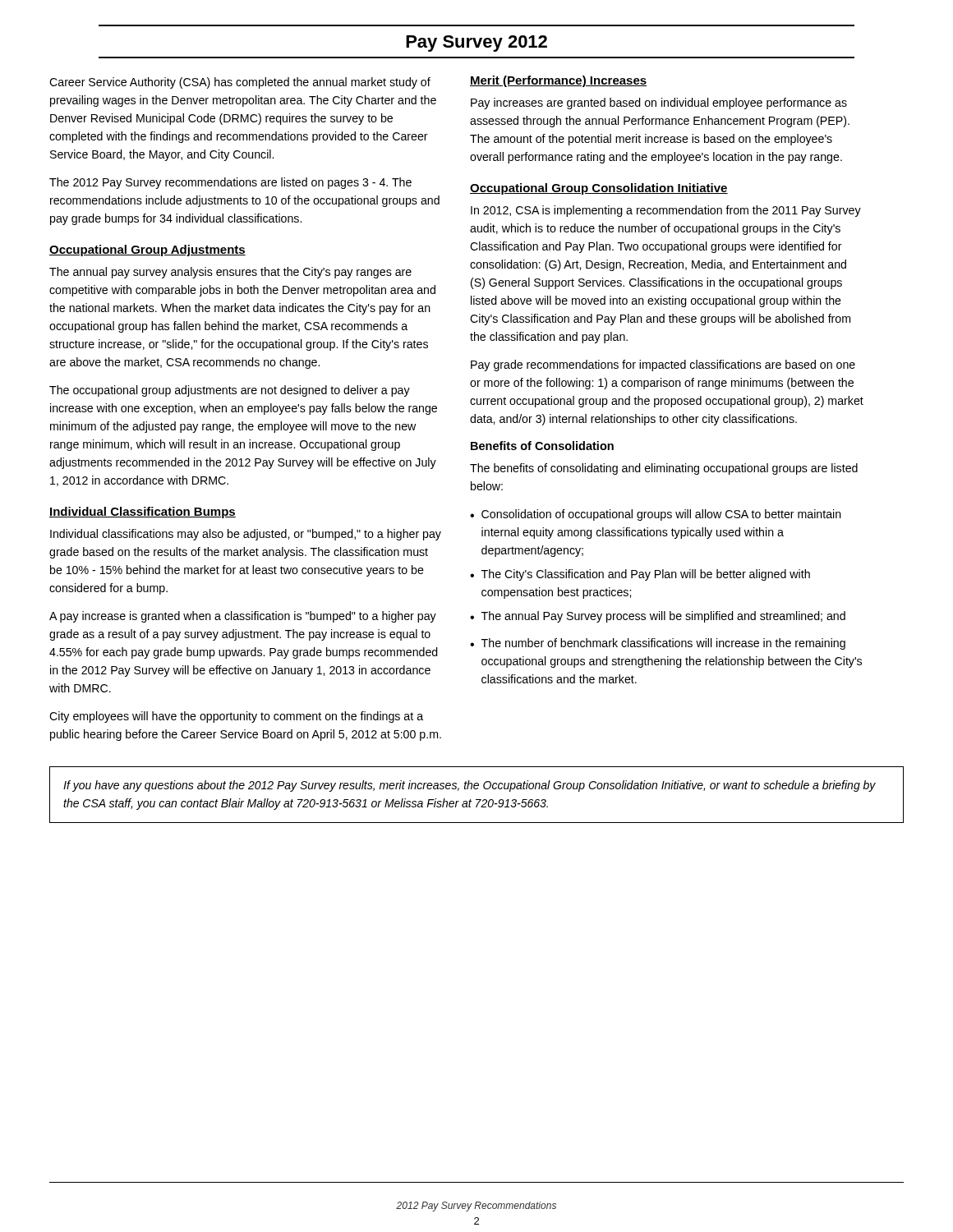Click where it says "Benefits of Consolidation"

pos(542,446)
